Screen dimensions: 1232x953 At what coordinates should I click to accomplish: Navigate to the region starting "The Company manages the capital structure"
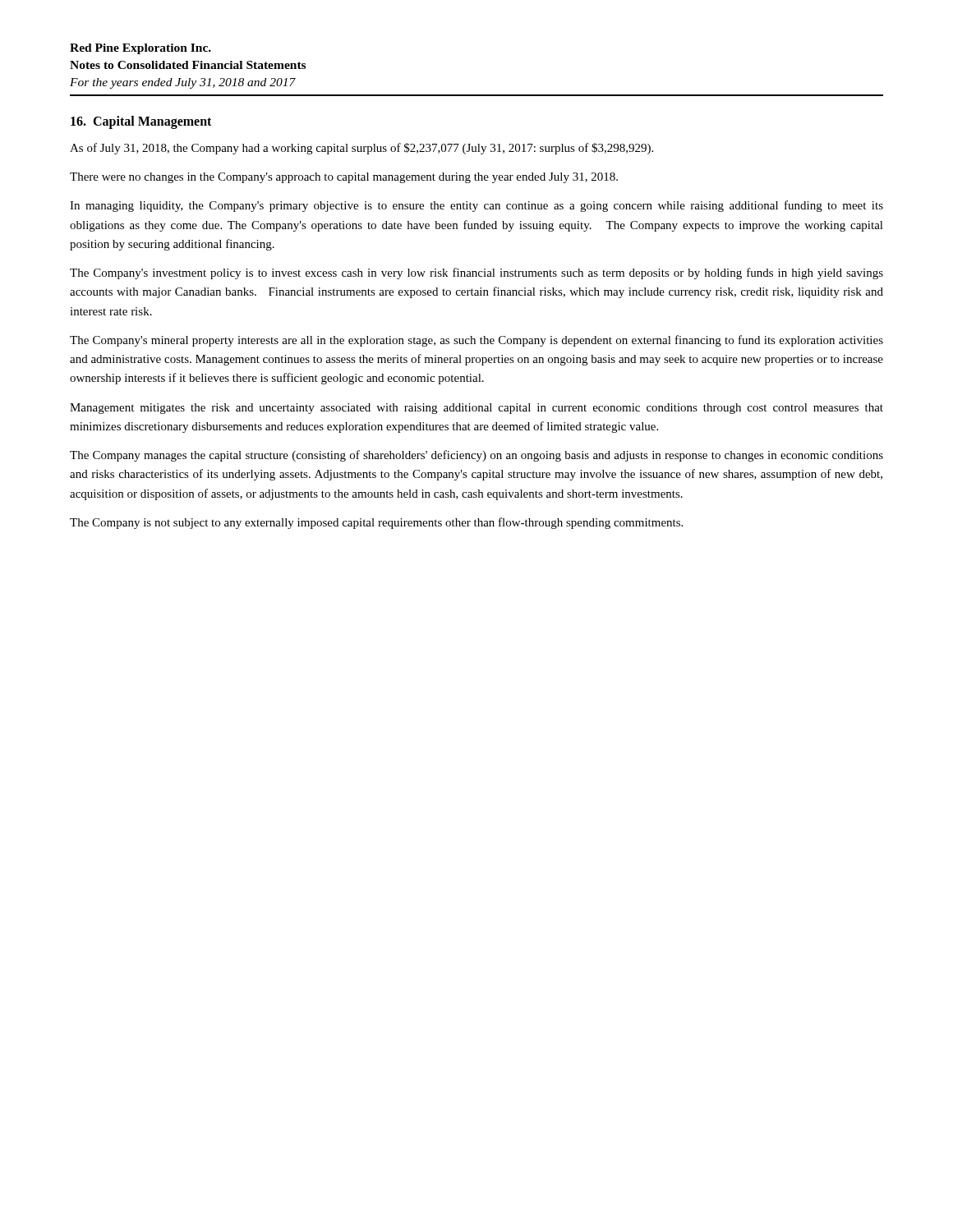[476, 474]
